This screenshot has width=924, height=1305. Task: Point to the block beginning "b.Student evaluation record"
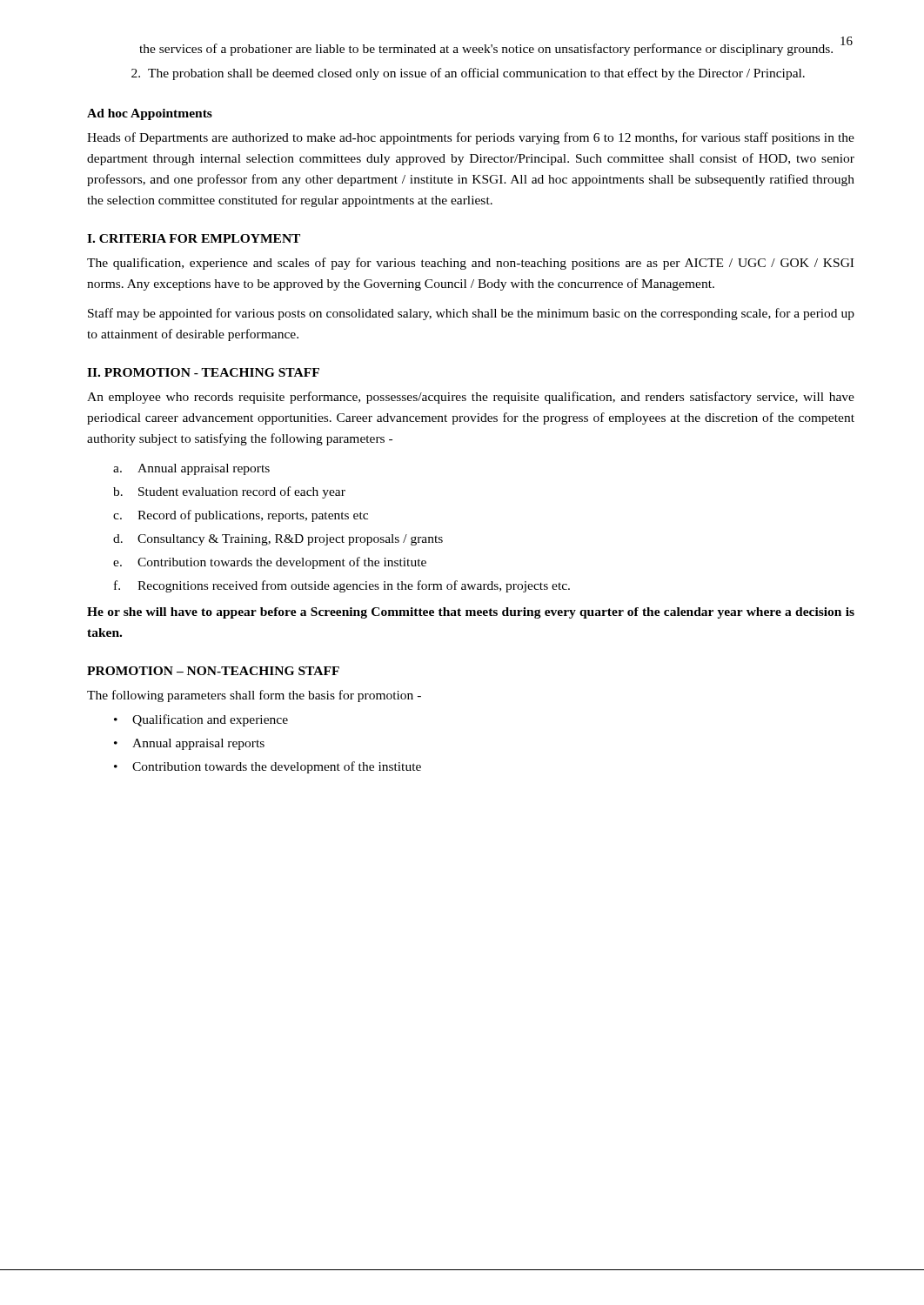pos(229,492)
